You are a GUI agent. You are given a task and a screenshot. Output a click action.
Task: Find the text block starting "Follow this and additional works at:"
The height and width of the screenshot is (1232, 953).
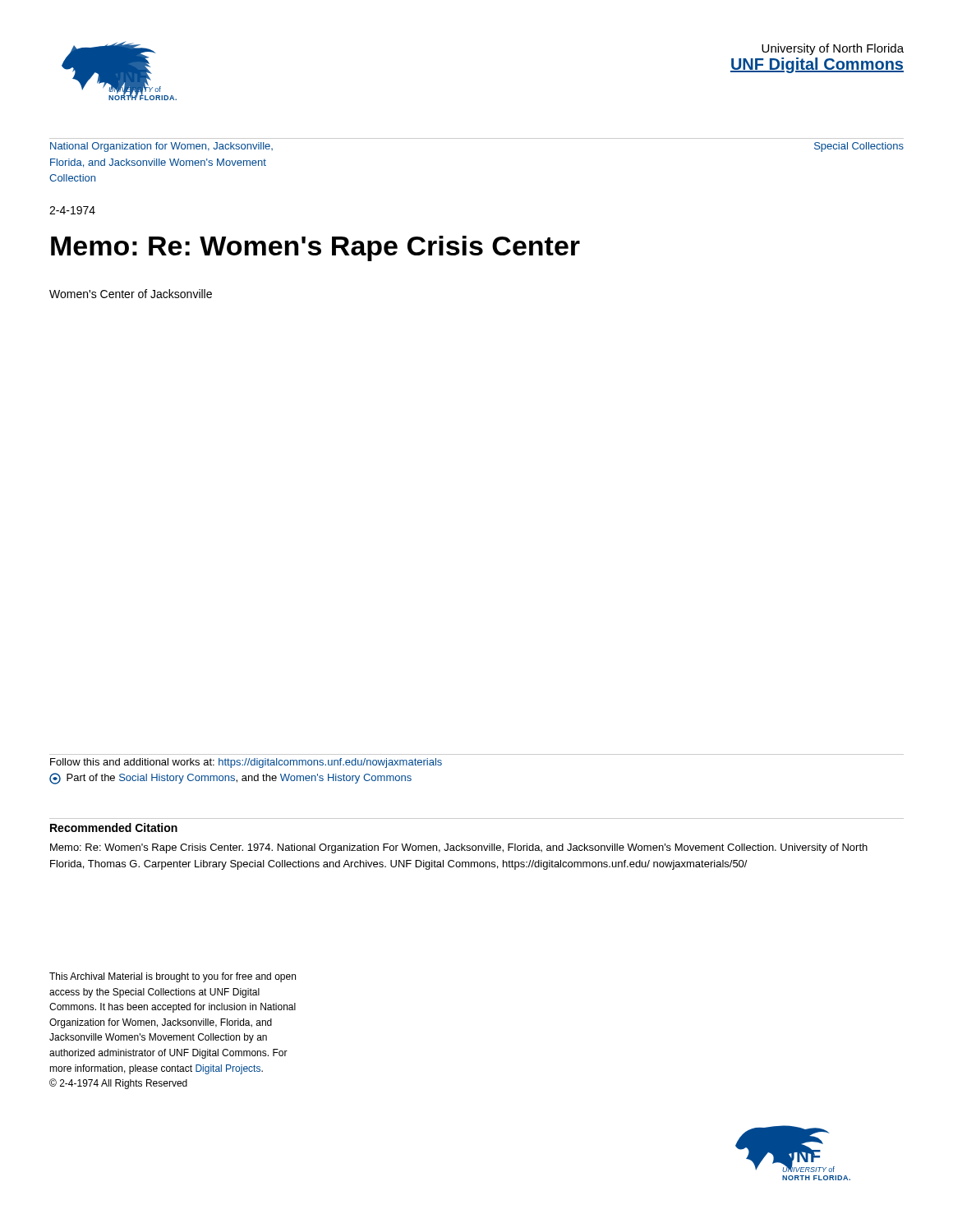tap(246, 762)
